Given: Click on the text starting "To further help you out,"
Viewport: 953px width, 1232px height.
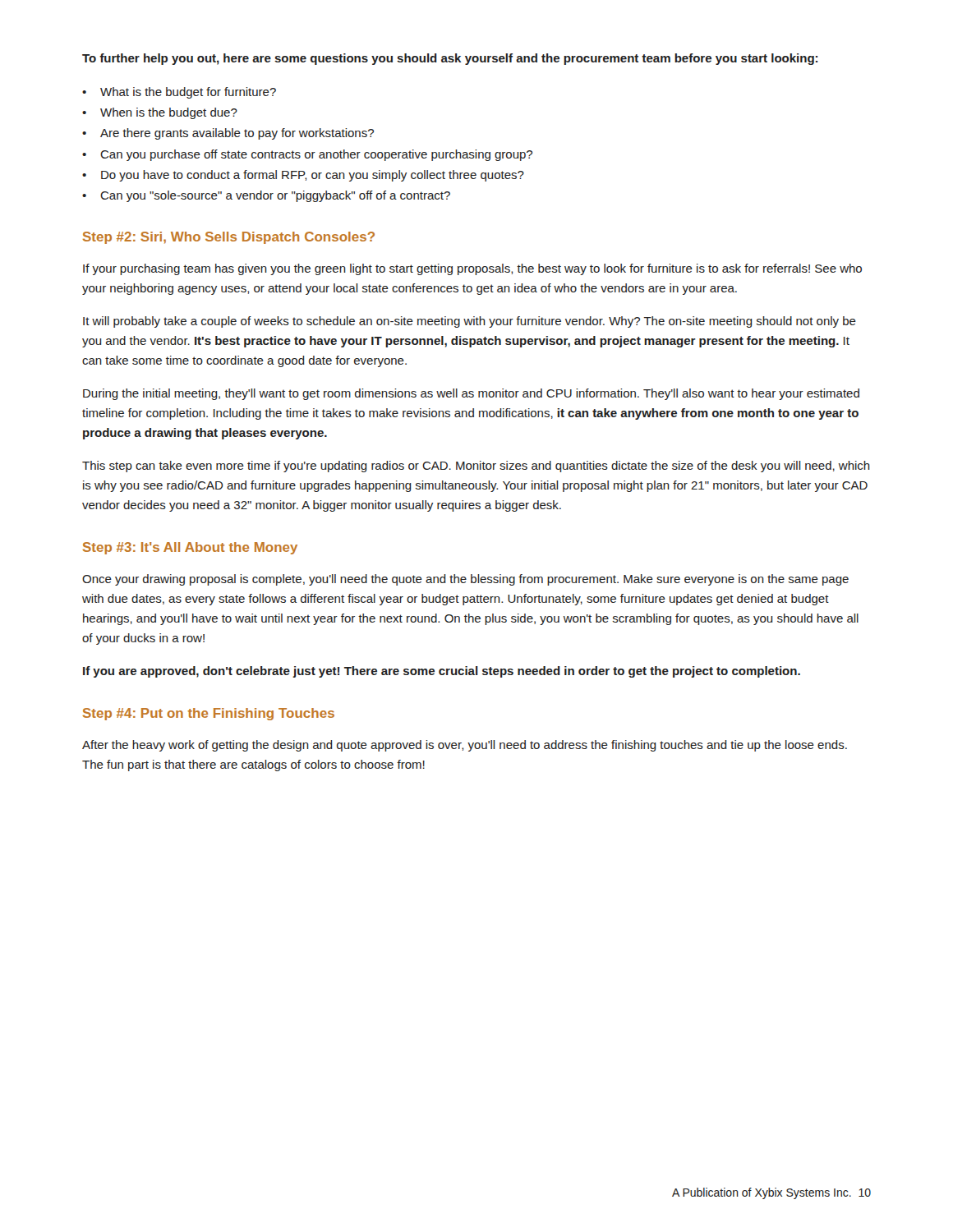Looking at the screenshot, I should pos(450,58).
